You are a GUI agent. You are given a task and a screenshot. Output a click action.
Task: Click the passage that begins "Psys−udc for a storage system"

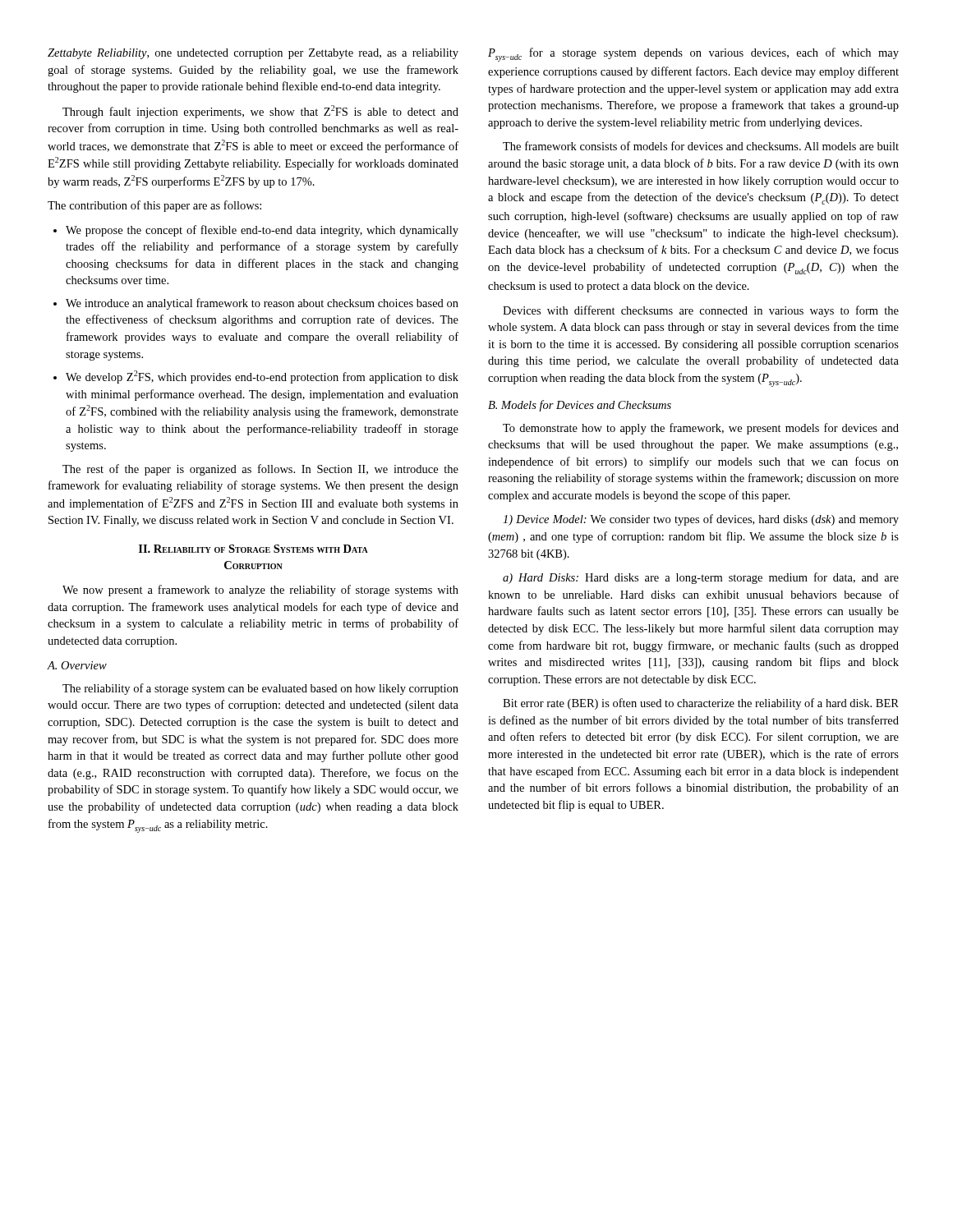click(693, 88)
